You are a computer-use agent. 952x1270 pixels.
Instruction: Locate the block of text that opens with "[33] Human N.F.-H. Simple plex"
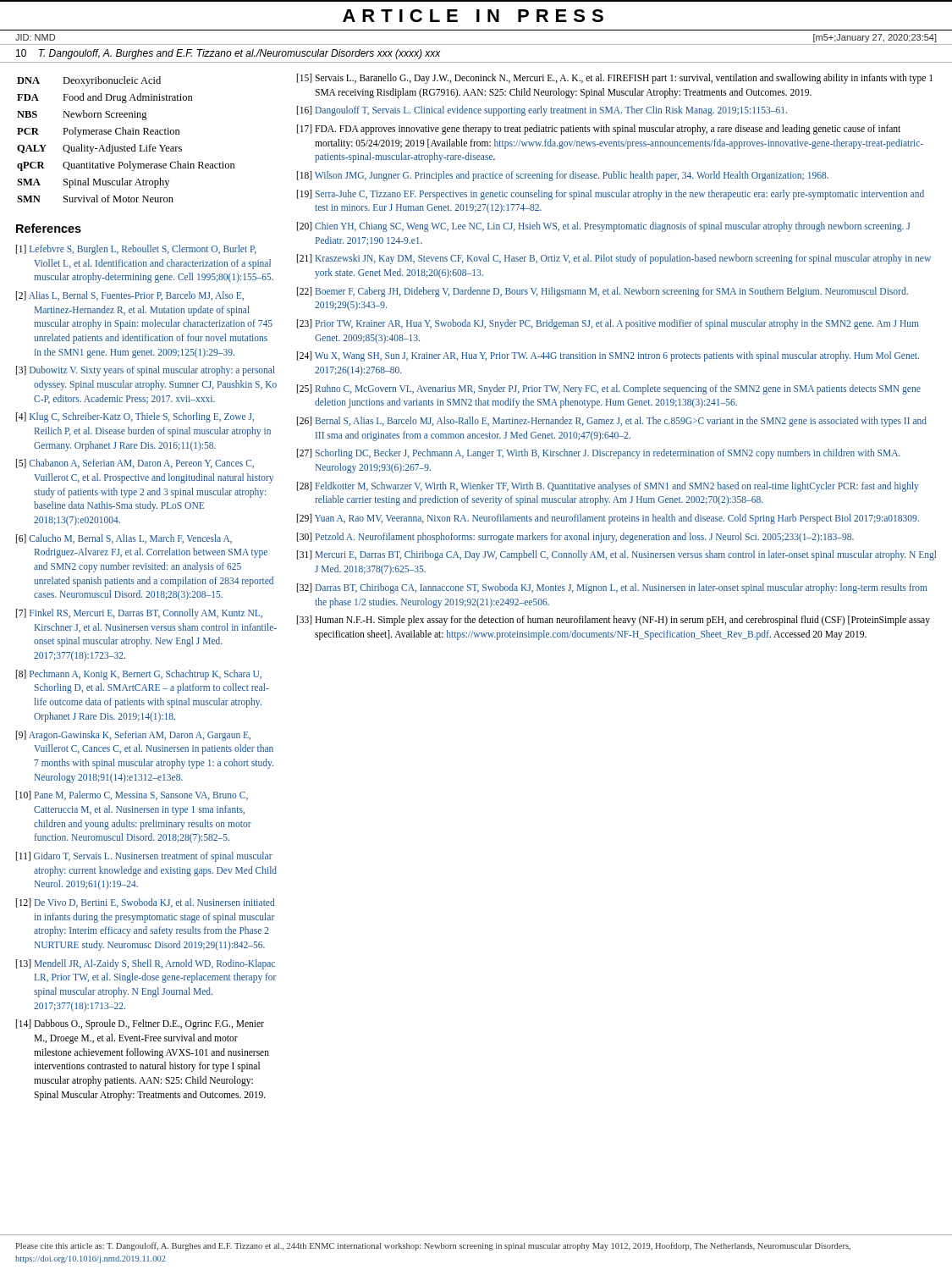coord(613,627)
